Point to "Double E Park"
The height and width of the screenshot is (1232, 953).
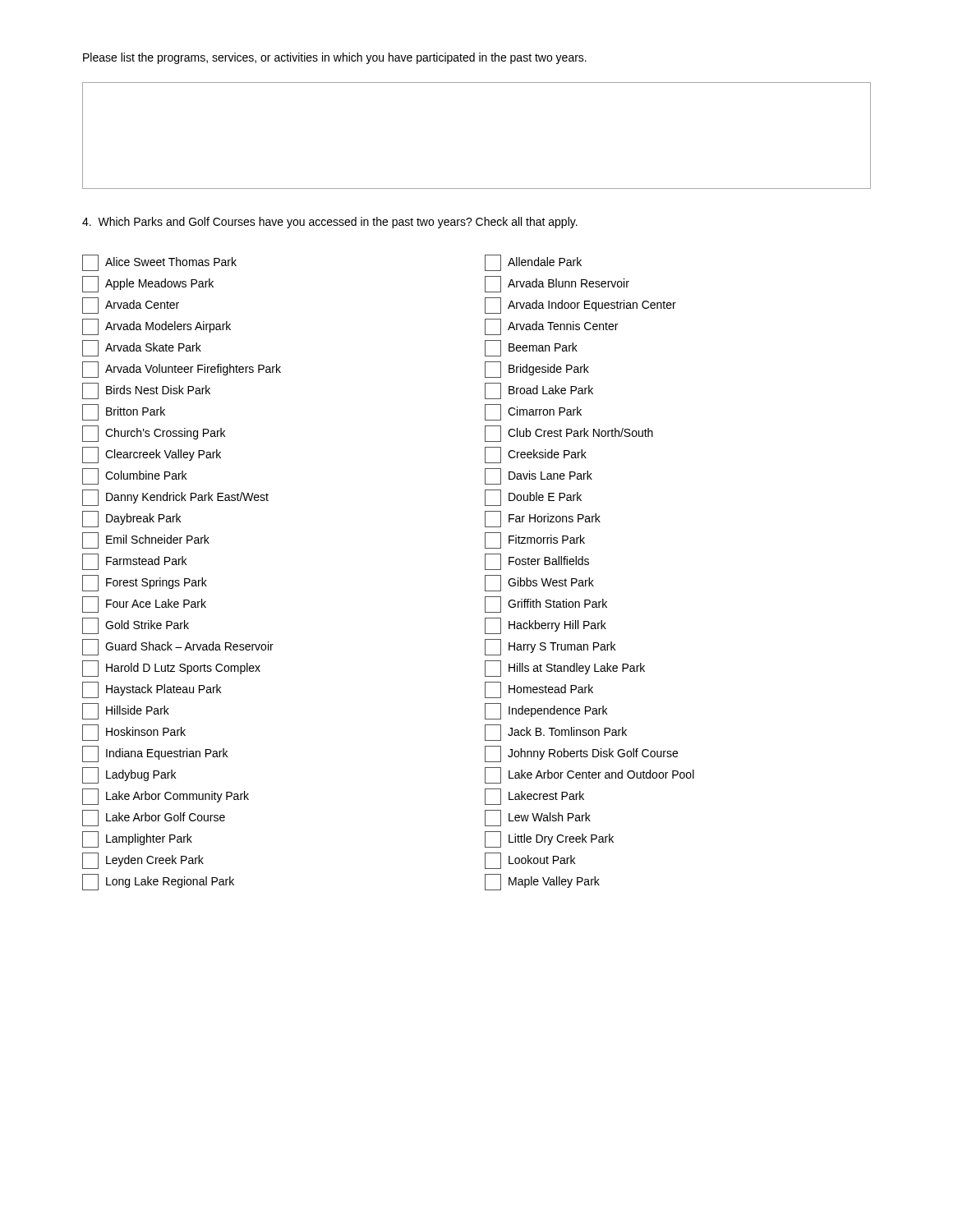[533, 498]
